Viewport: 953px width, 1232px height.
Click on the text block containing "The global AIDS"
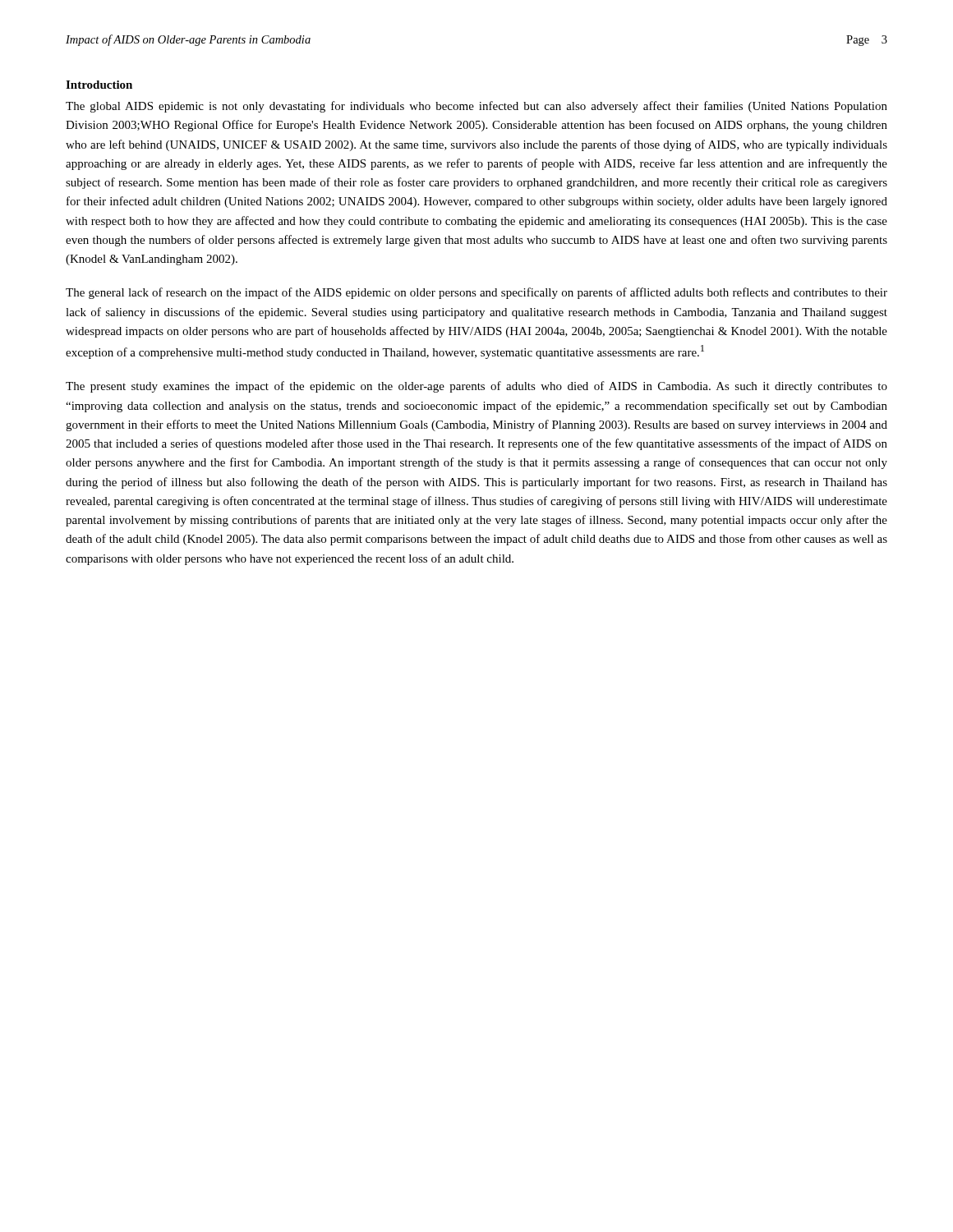pos(476,182)
